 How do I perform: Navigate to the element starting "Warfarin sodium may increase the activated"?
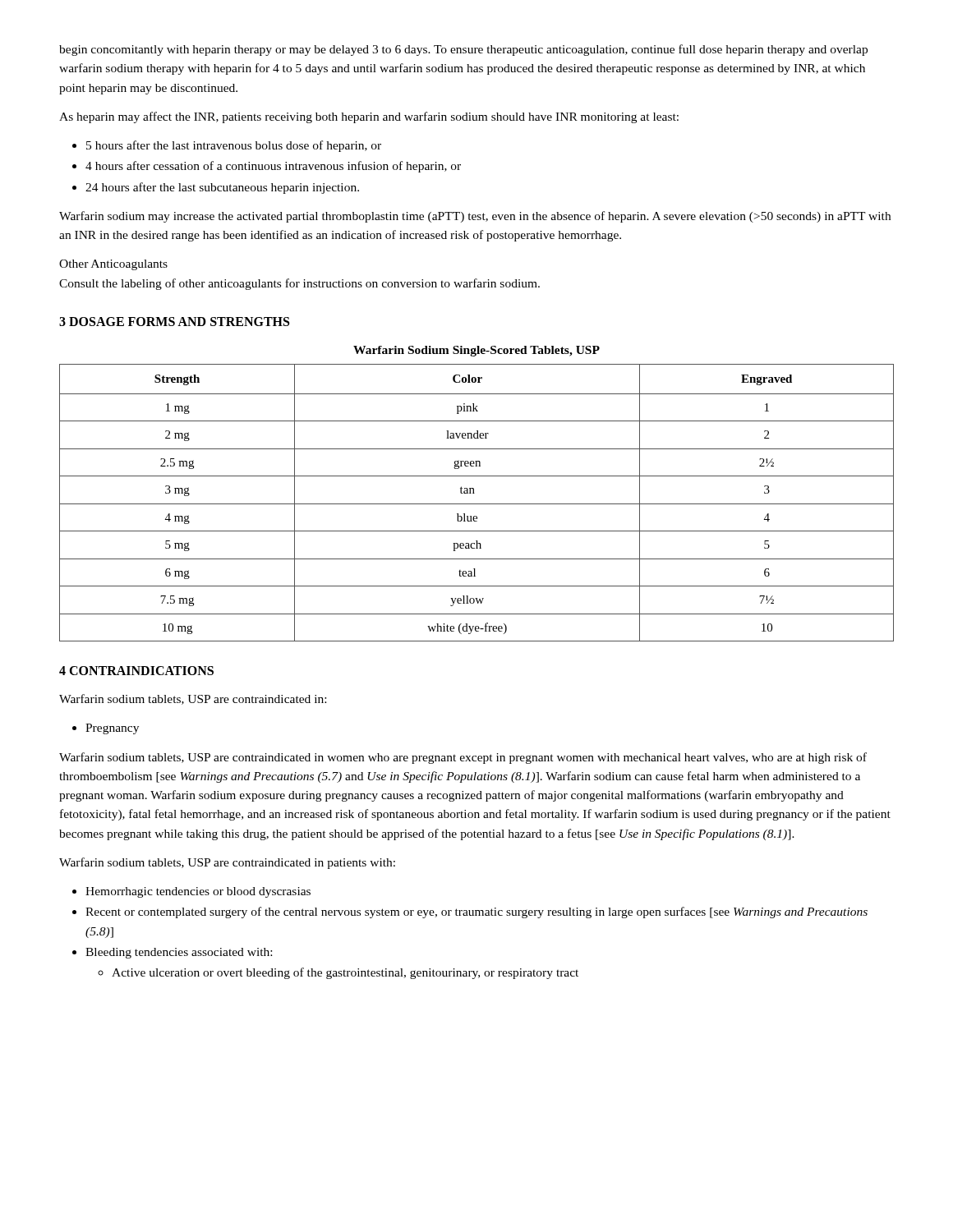coord(476,225)
